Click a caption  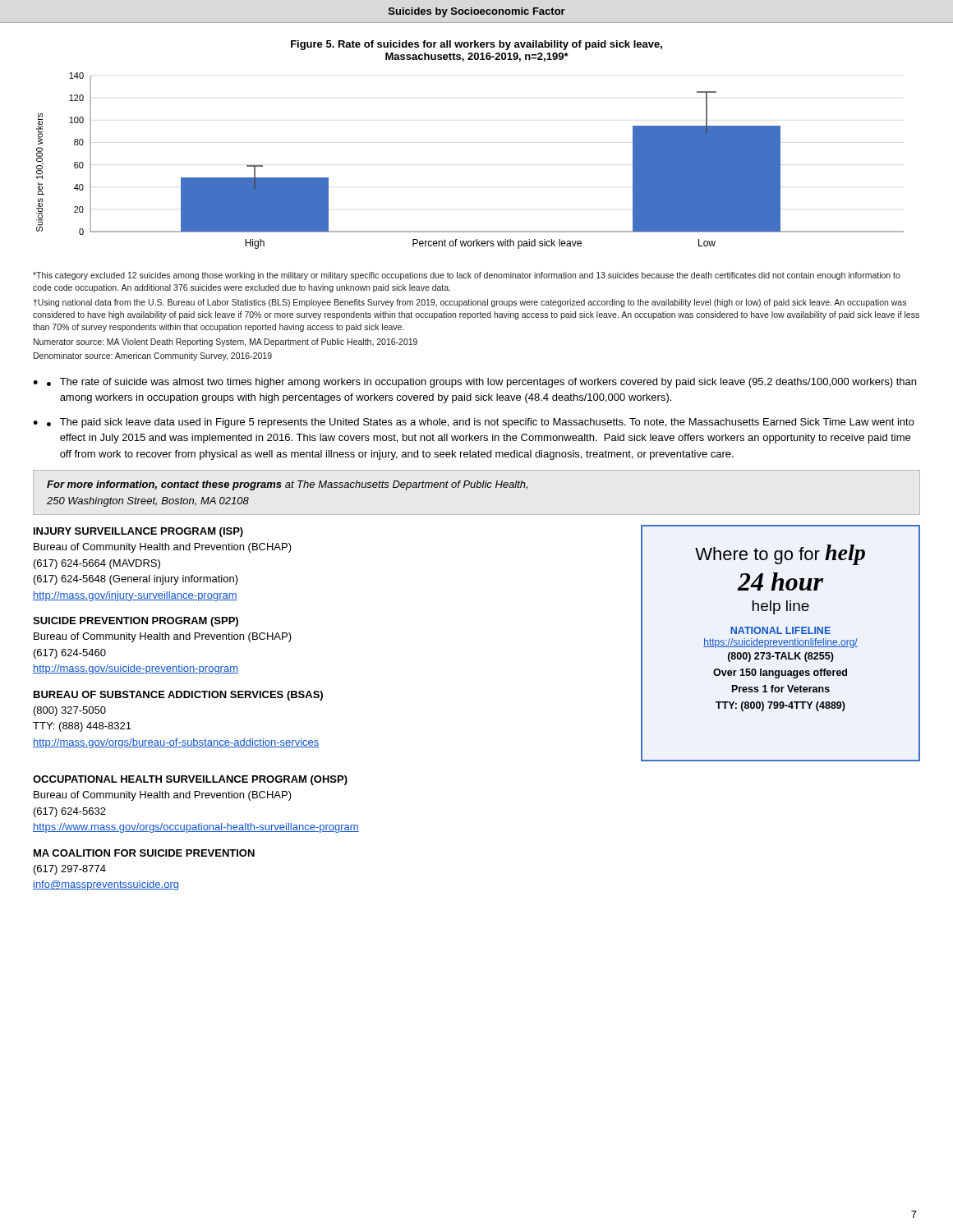point(476,50)
